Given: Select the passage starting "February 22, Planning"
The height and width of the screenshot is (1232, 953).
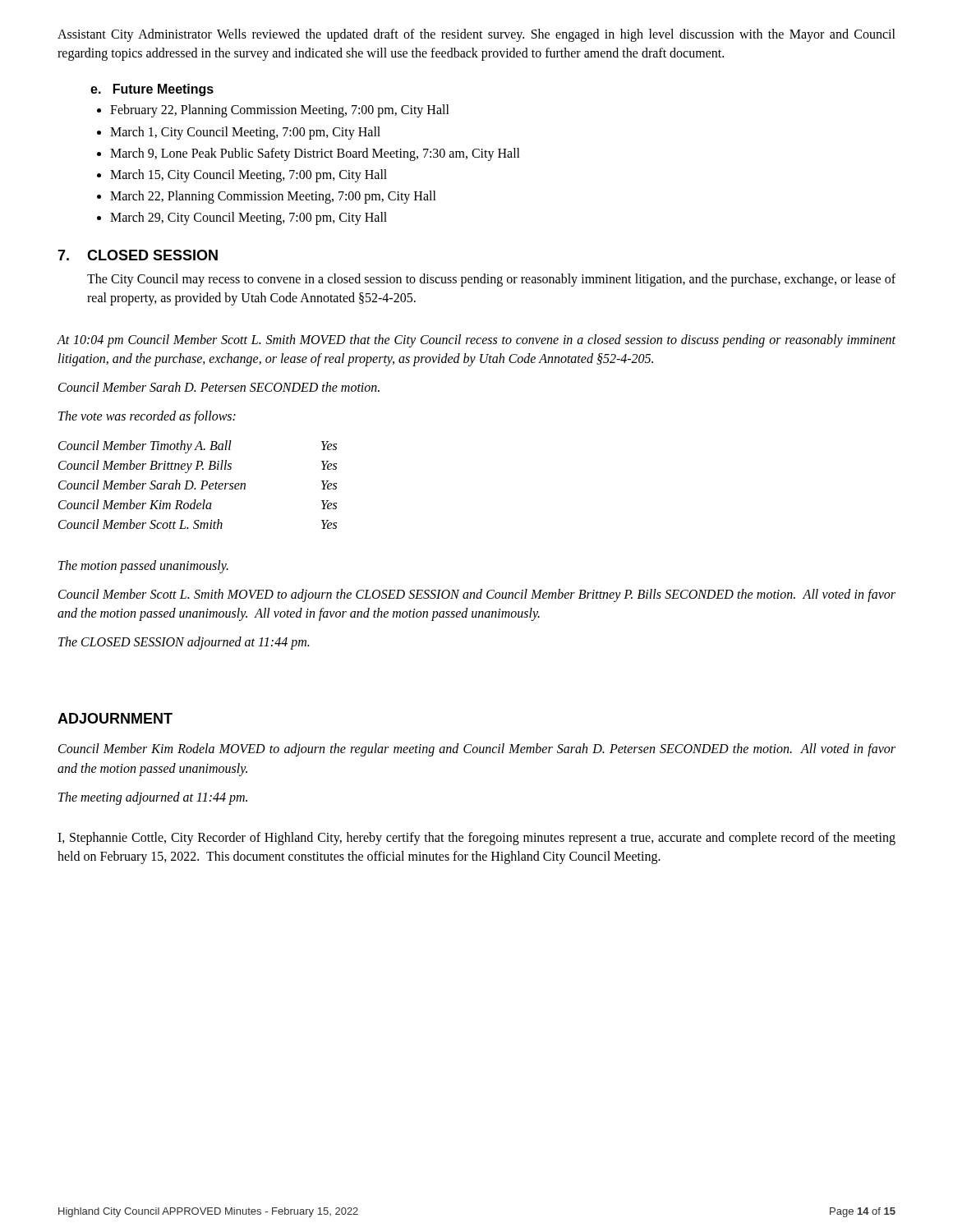Looking at the screenshot, I should pos(280,110).
